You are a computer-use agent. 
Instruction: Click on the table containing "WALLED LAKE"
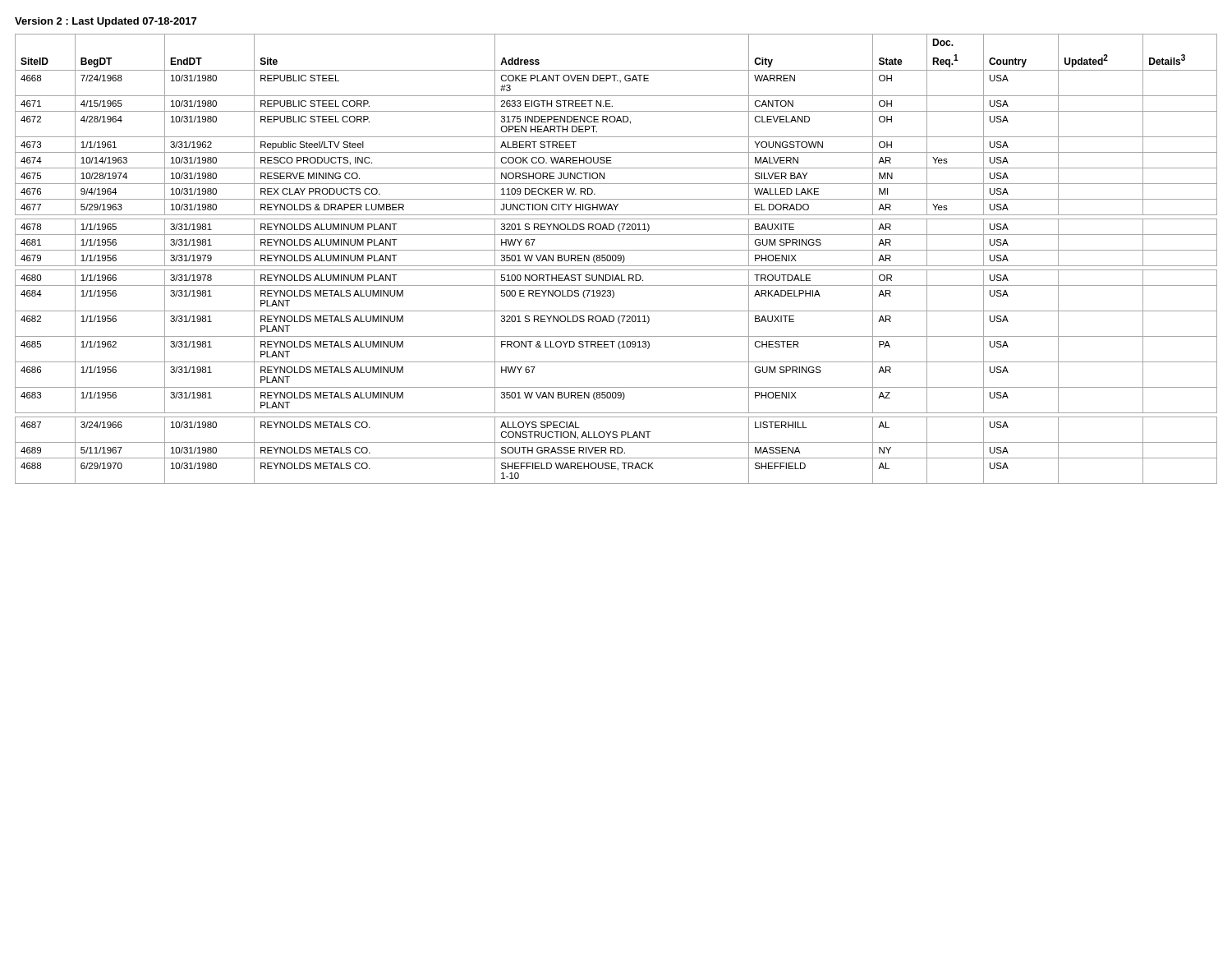click(x=616, y=259)
